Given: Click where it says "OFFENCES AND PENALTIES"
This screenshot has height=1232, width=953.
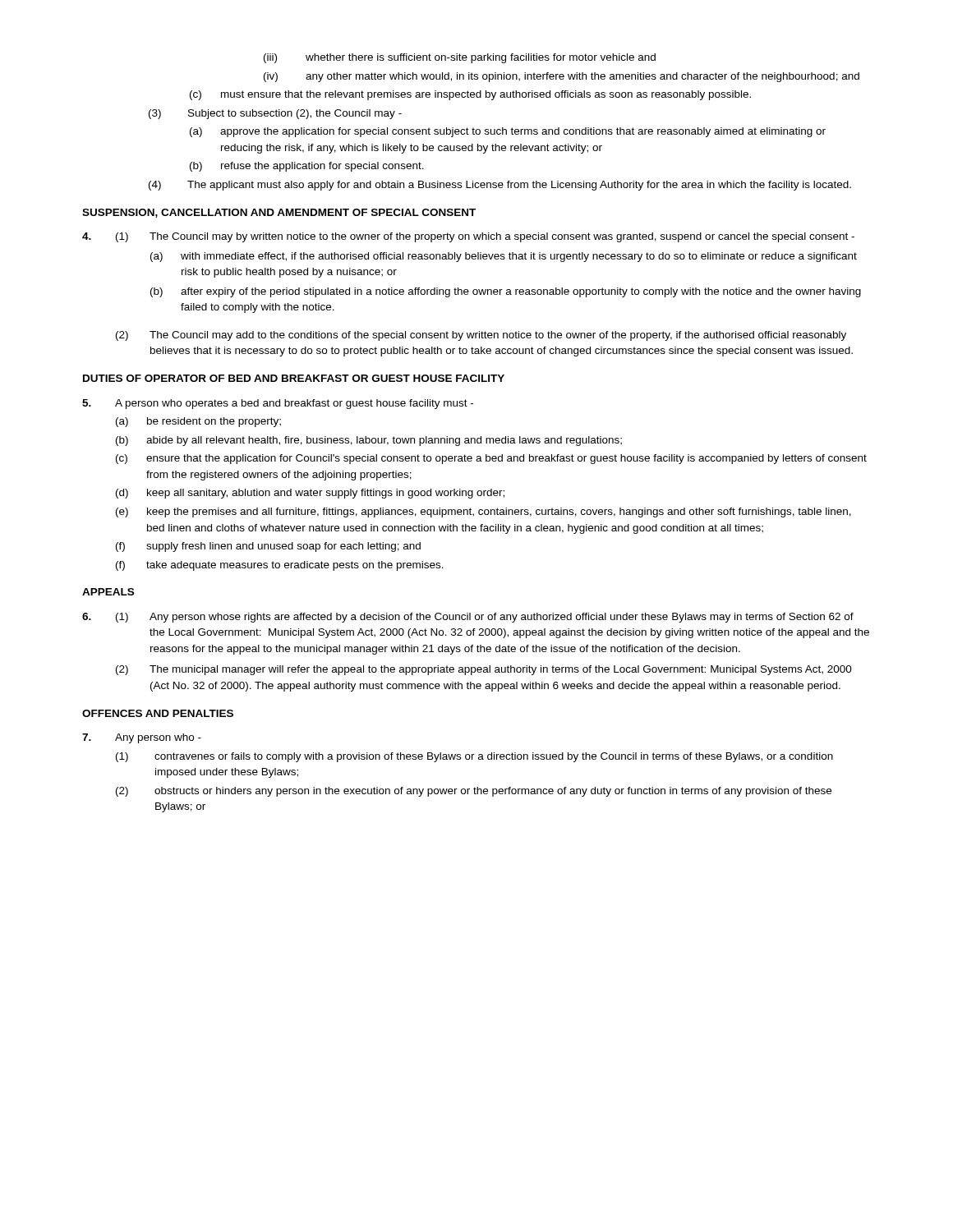Looking at the screenshot, I should pyautogui.click(x=158, y=713).
